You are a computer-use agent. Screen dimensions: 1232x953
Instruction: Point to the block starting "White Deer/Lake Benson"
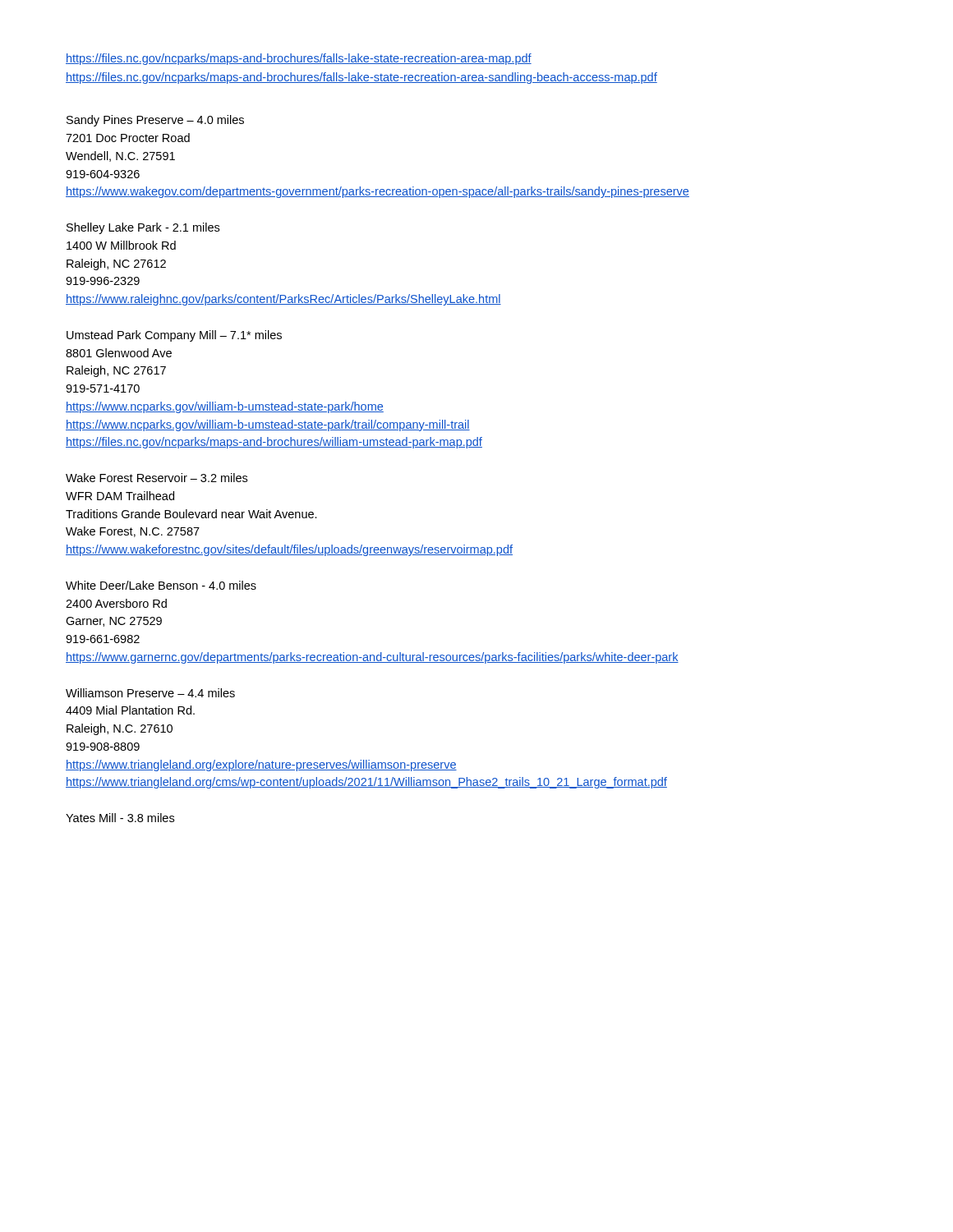tap(161, 585)
